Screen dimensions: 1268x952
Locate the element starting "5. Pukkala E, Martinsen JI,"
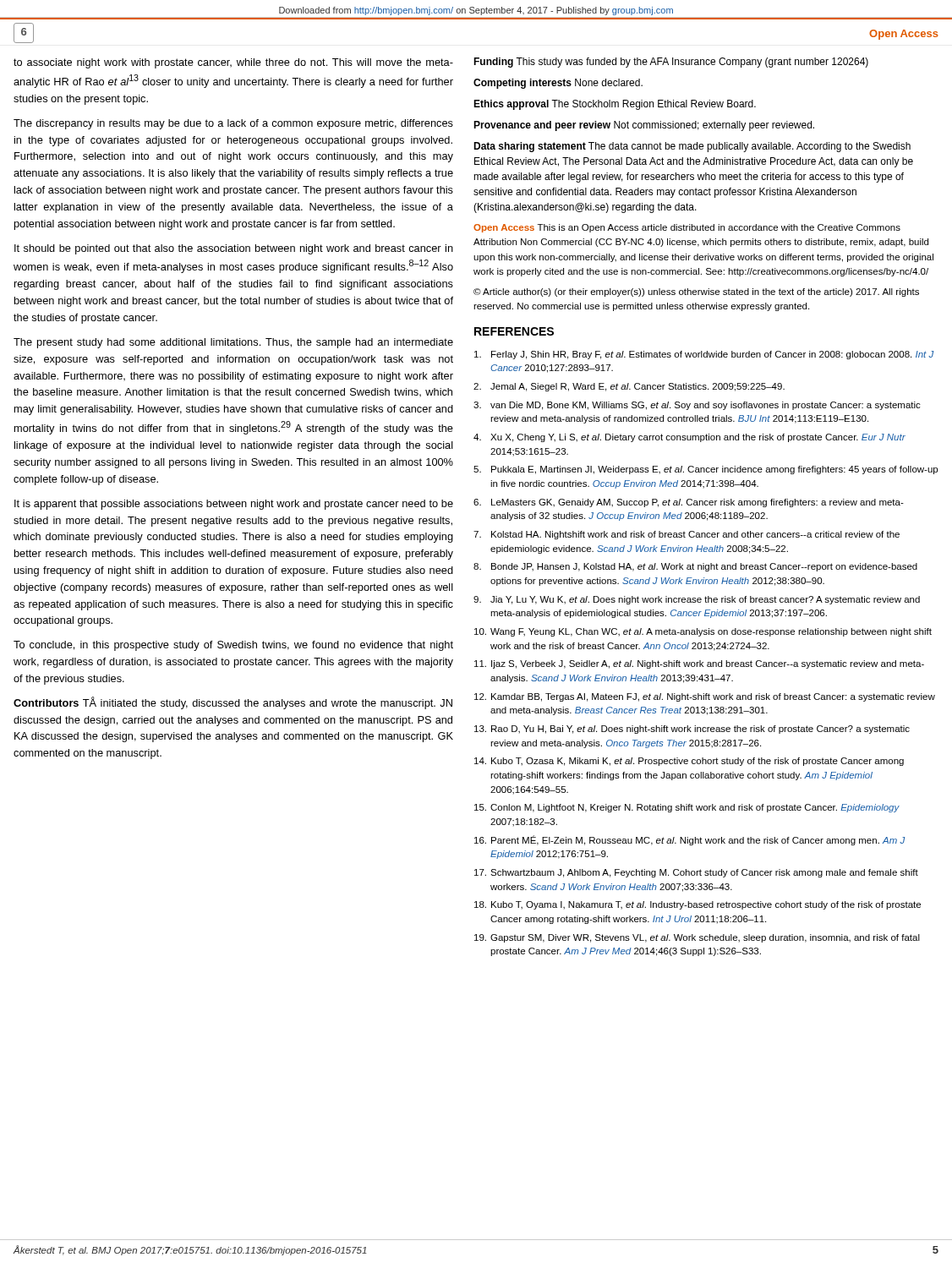pos(706,477)
